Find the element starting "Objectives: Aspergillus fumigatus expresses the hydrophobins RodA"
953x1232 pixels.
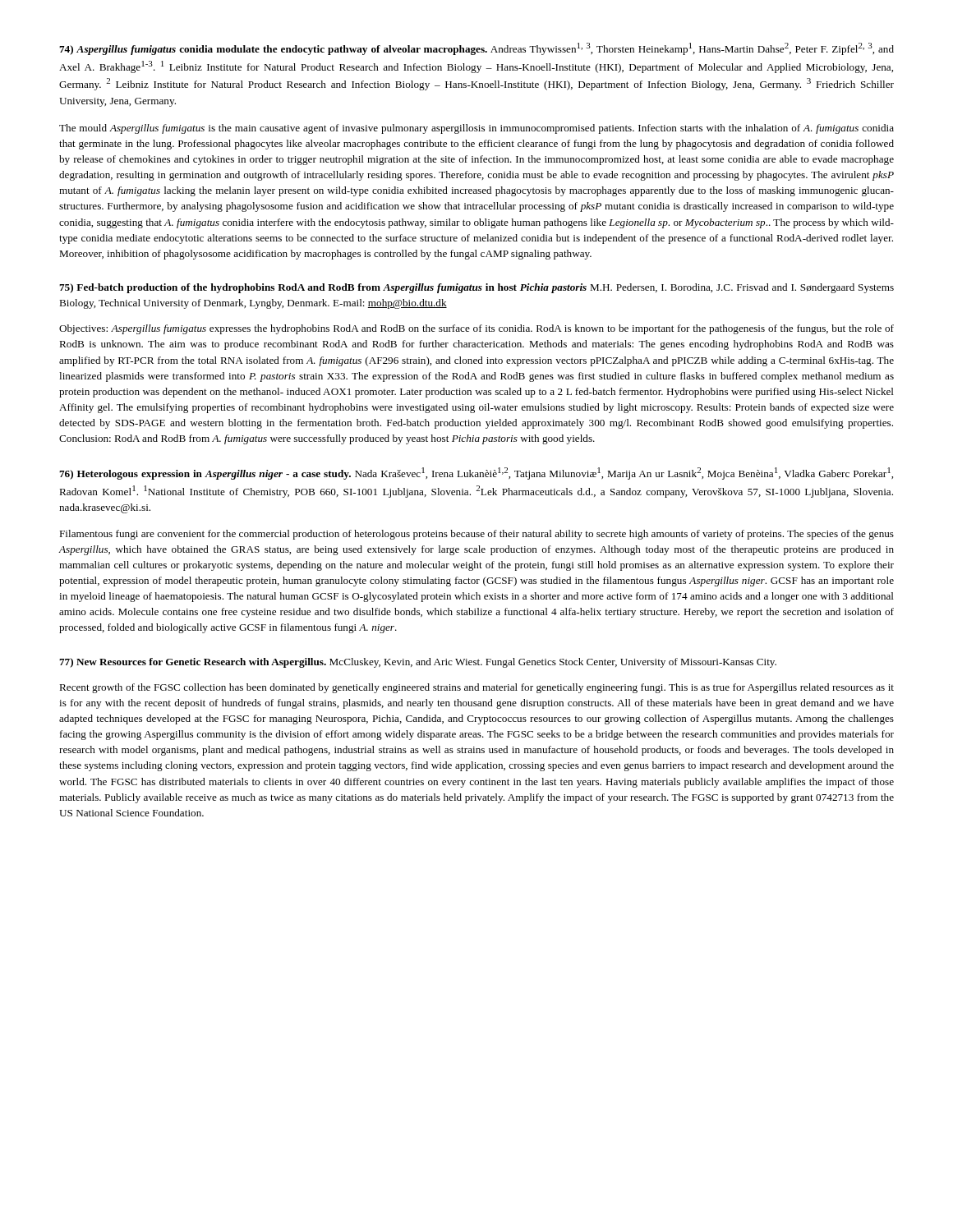point(476,383)
